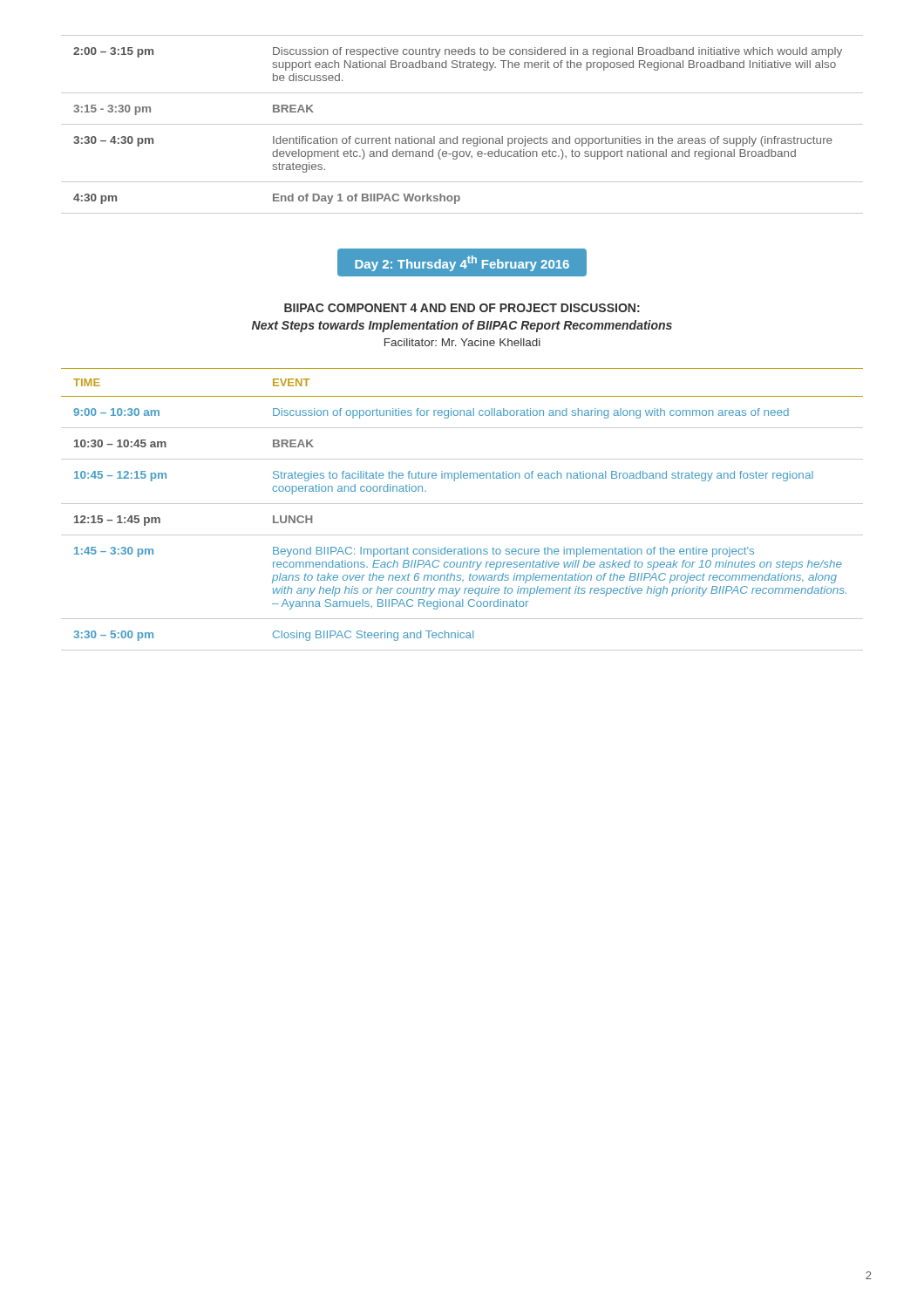Click on the title that says "BIIPAC COMPONENT 4 AND END OF PROJECT DISCUSSION:"
This screenshot has width=924, height=1308.
coord(462,325)
